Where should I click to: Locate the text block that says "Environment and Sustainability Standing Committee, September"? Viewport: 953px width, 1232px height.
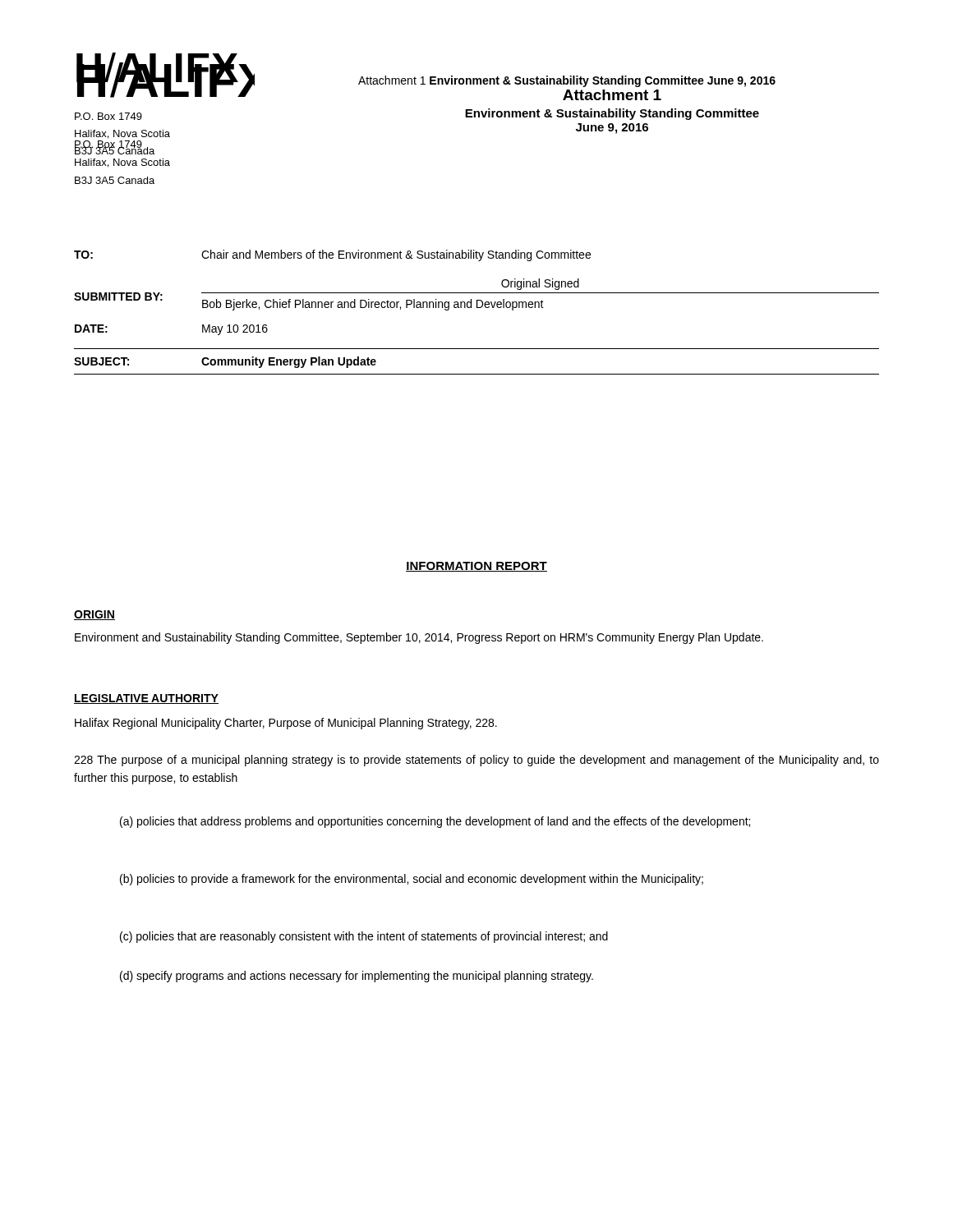pos(419,637)
